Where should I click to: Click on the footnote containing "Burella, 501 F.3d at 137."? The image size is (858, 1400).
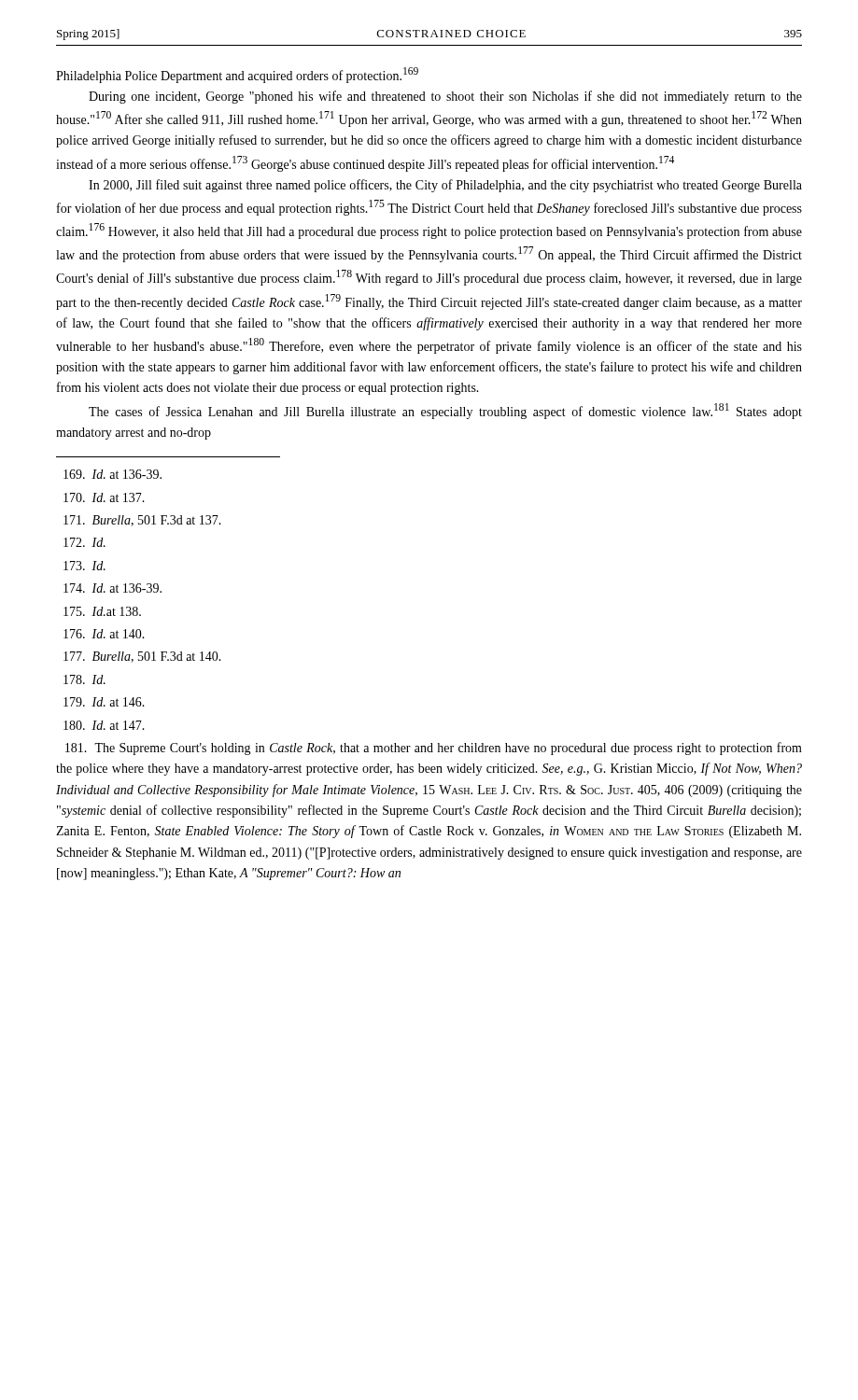(x=142, y=521)
